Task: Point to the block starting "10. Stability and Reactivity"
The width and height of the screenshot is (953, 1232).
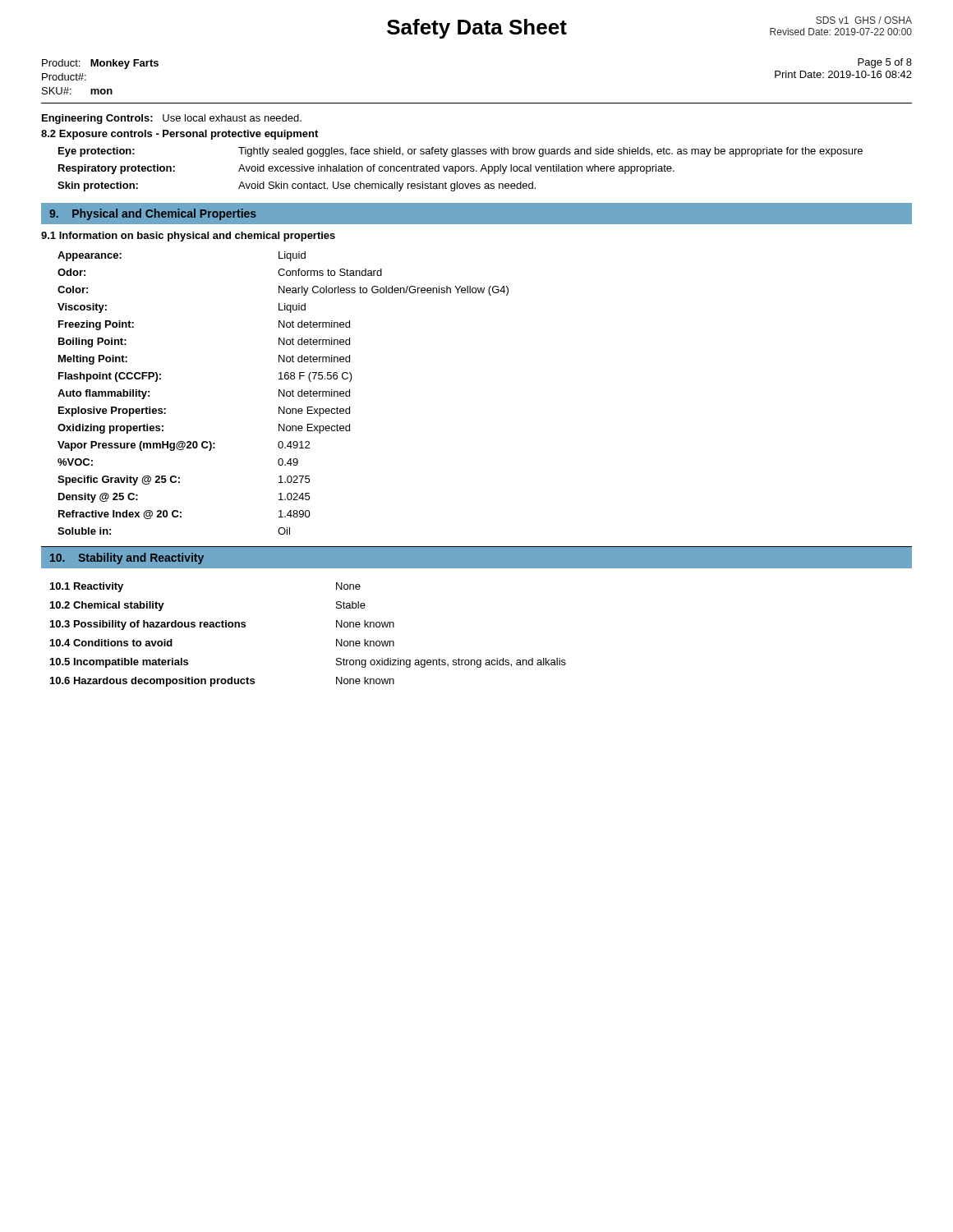Action: pyautogui.click(x=127, y=558)
